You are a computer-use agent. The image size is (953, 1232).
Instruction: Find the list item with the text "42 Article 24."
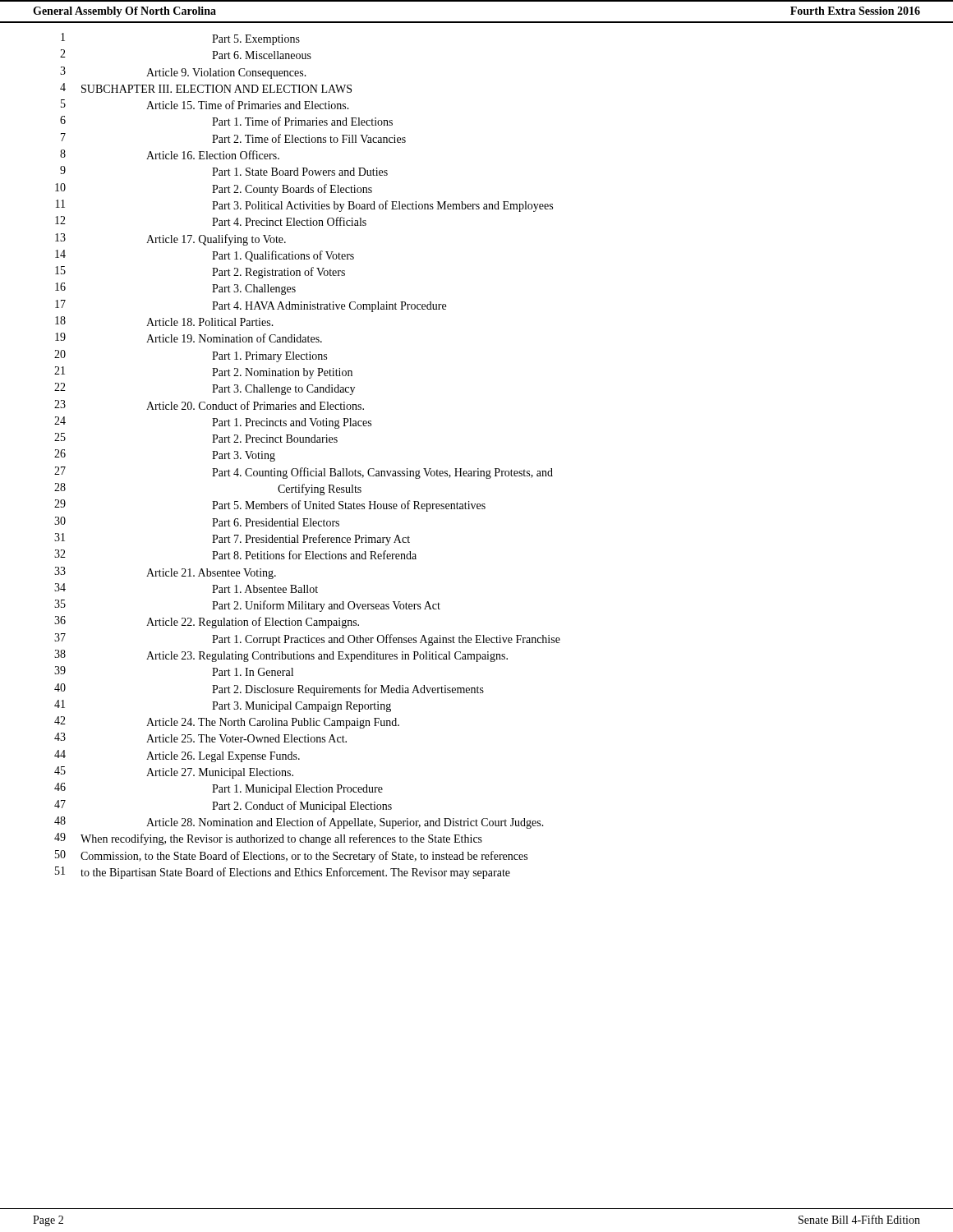[227, 722]
